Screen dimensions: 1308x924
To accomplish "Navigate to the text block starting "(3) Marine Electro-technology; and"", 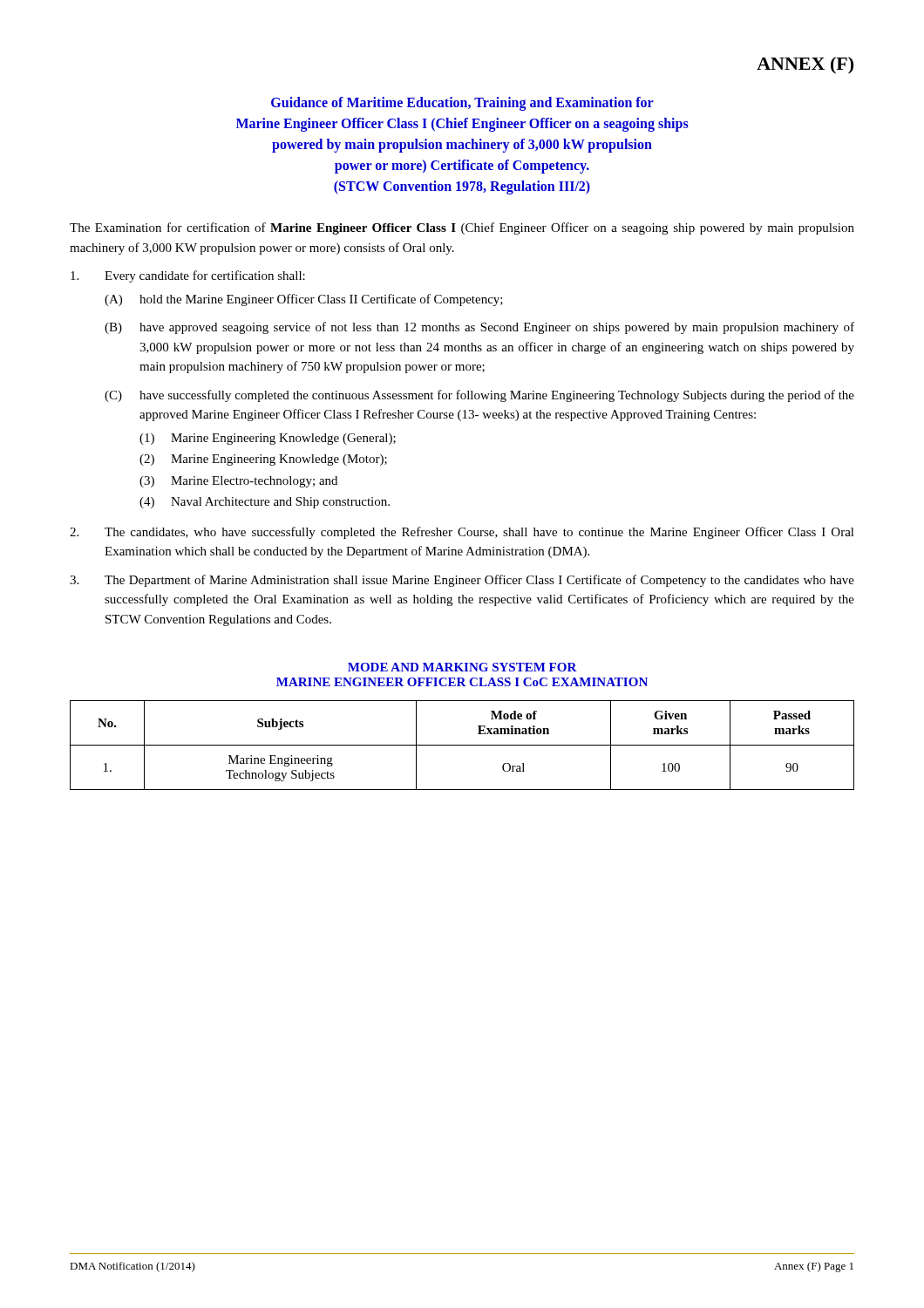I will click(238, 482).
